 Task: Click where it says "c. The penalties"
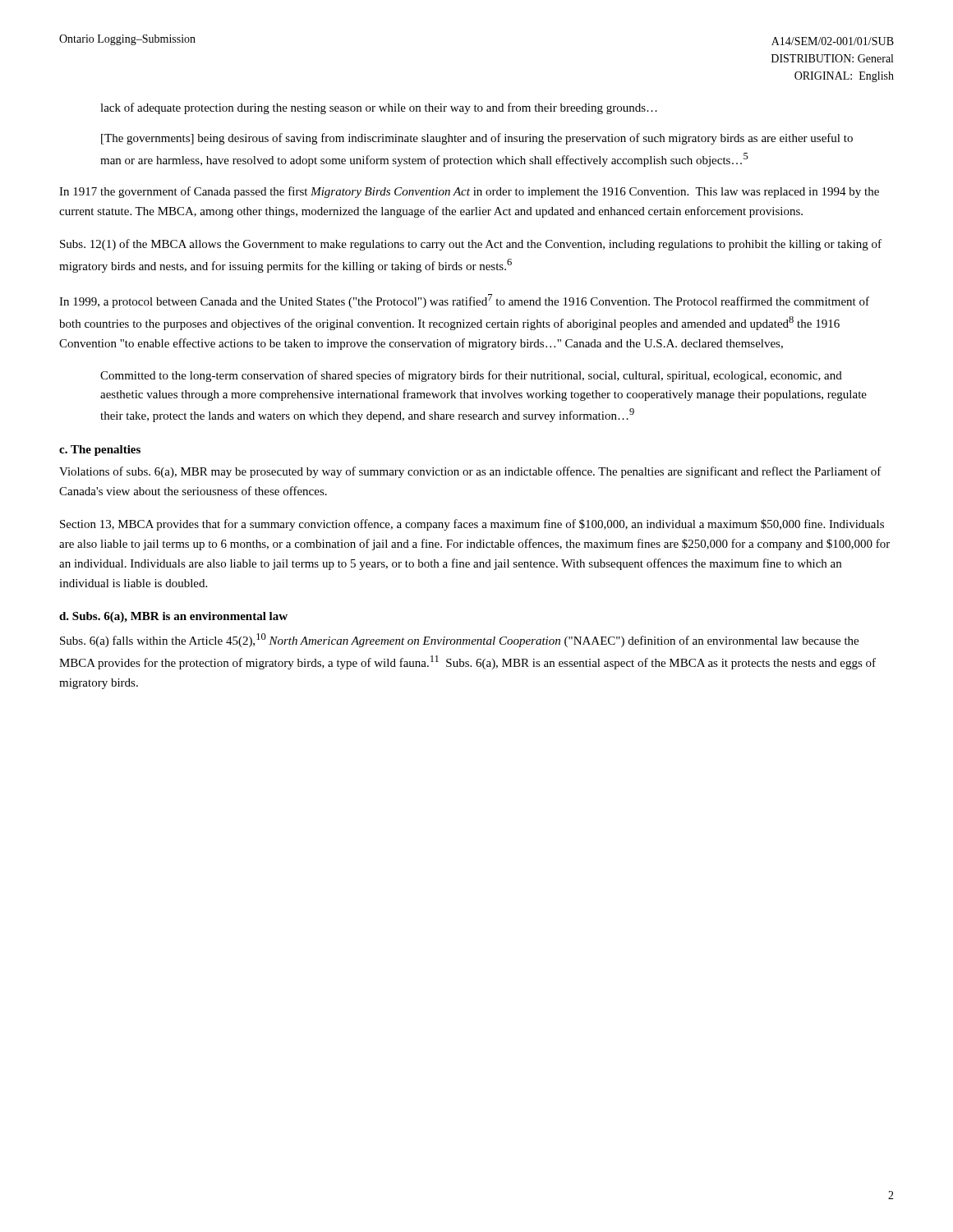tap(100, 449)
